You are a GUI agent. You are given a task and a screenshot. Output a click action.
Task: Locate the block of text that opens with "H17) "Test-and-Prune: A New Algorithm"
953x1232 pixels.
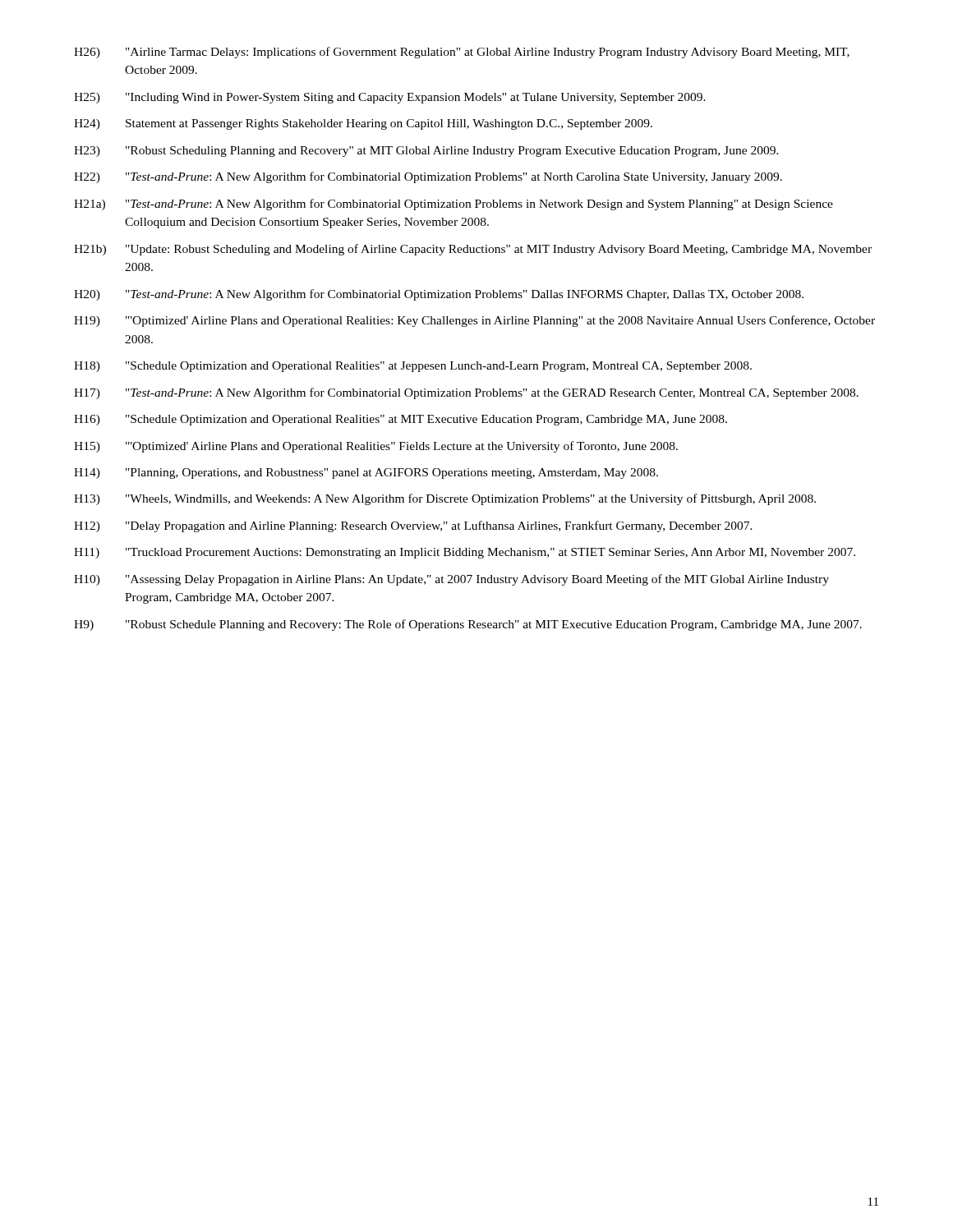tap(476, 392)
